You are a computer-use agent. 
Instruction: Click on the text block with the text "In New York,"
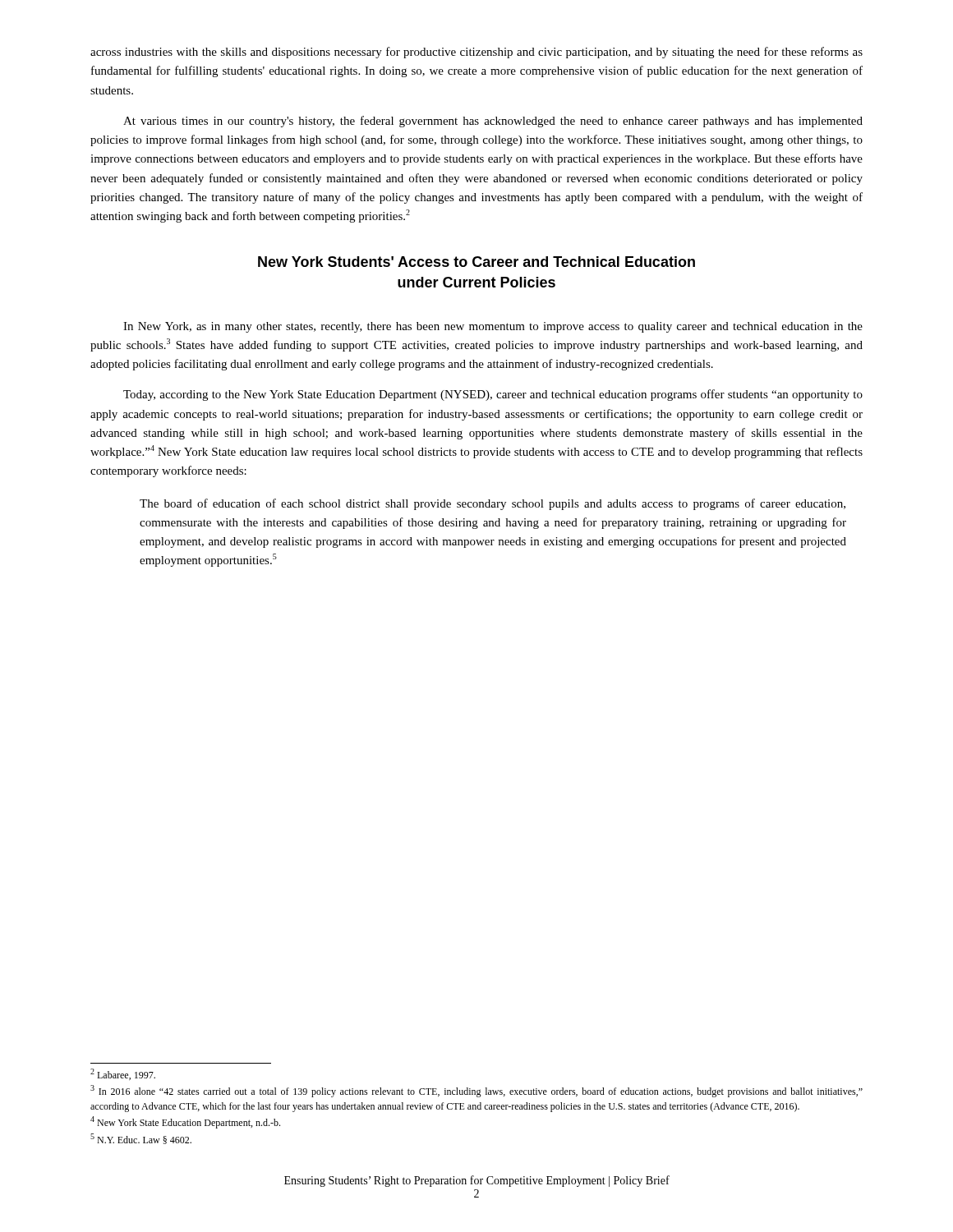[x=476, y=345]
